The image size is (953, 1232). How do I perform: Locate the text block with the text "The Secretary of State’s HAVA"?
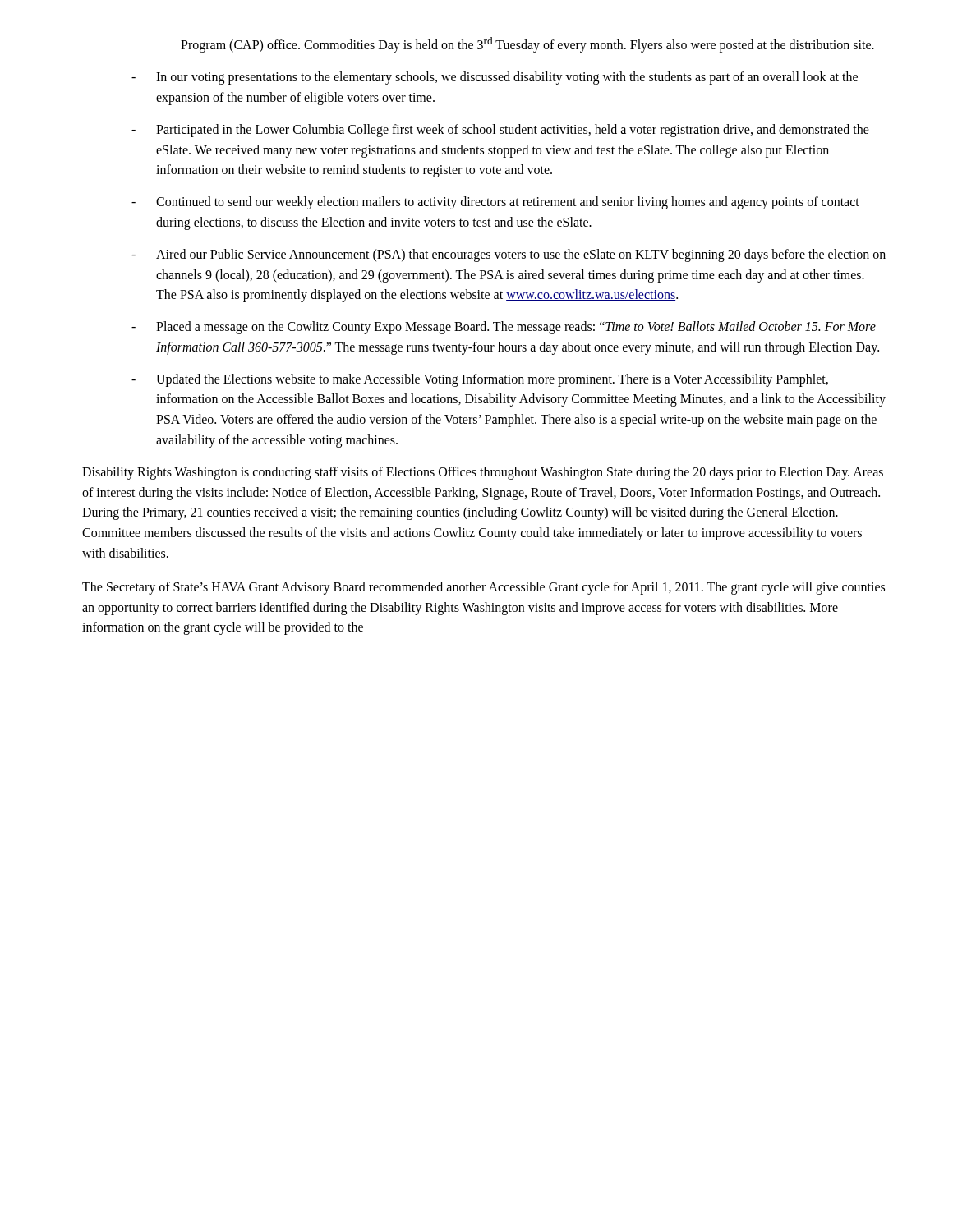[484, 607]
